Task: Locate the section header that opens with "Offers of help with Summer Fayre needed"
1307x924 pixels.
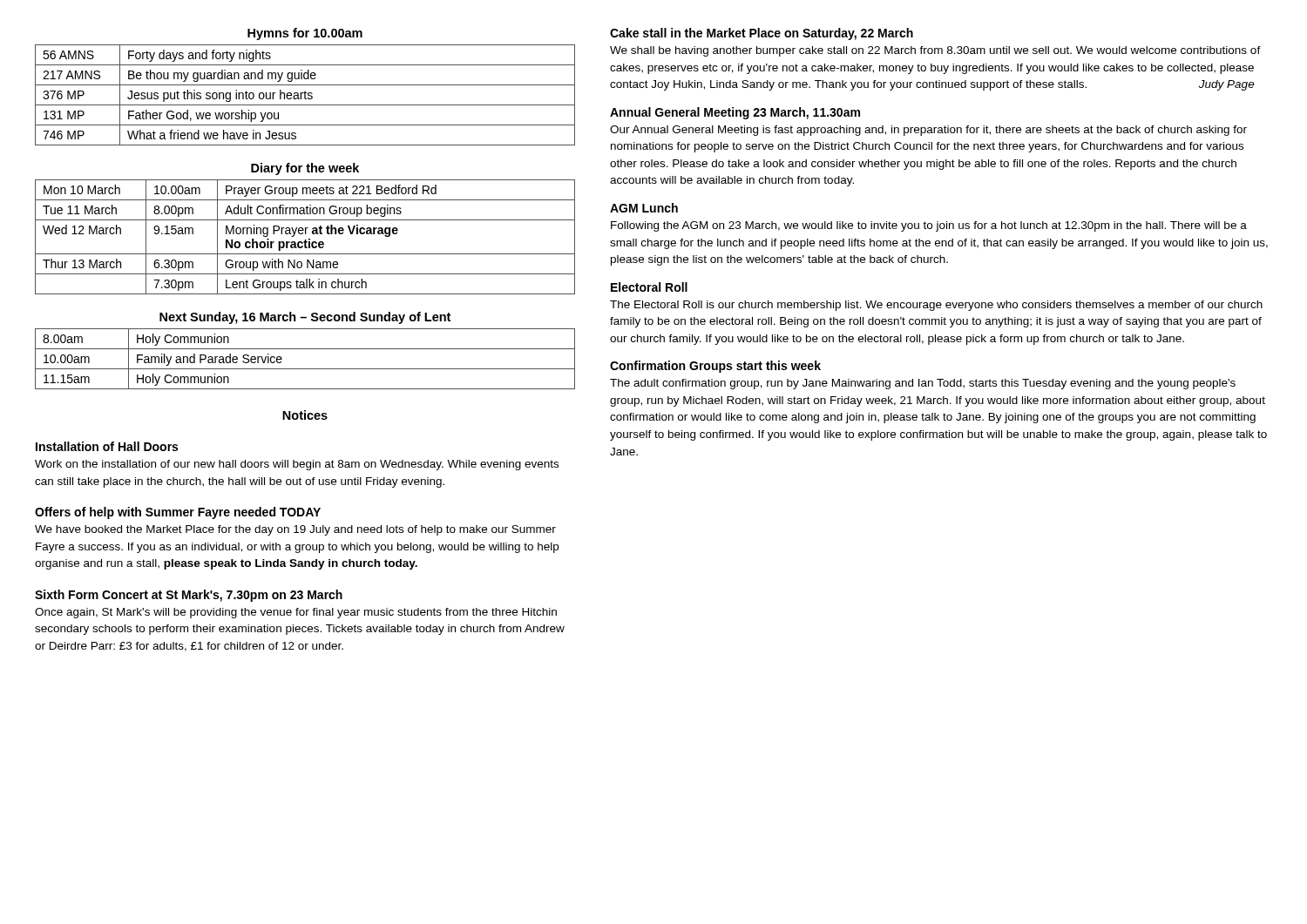Action: pos(178,512)
